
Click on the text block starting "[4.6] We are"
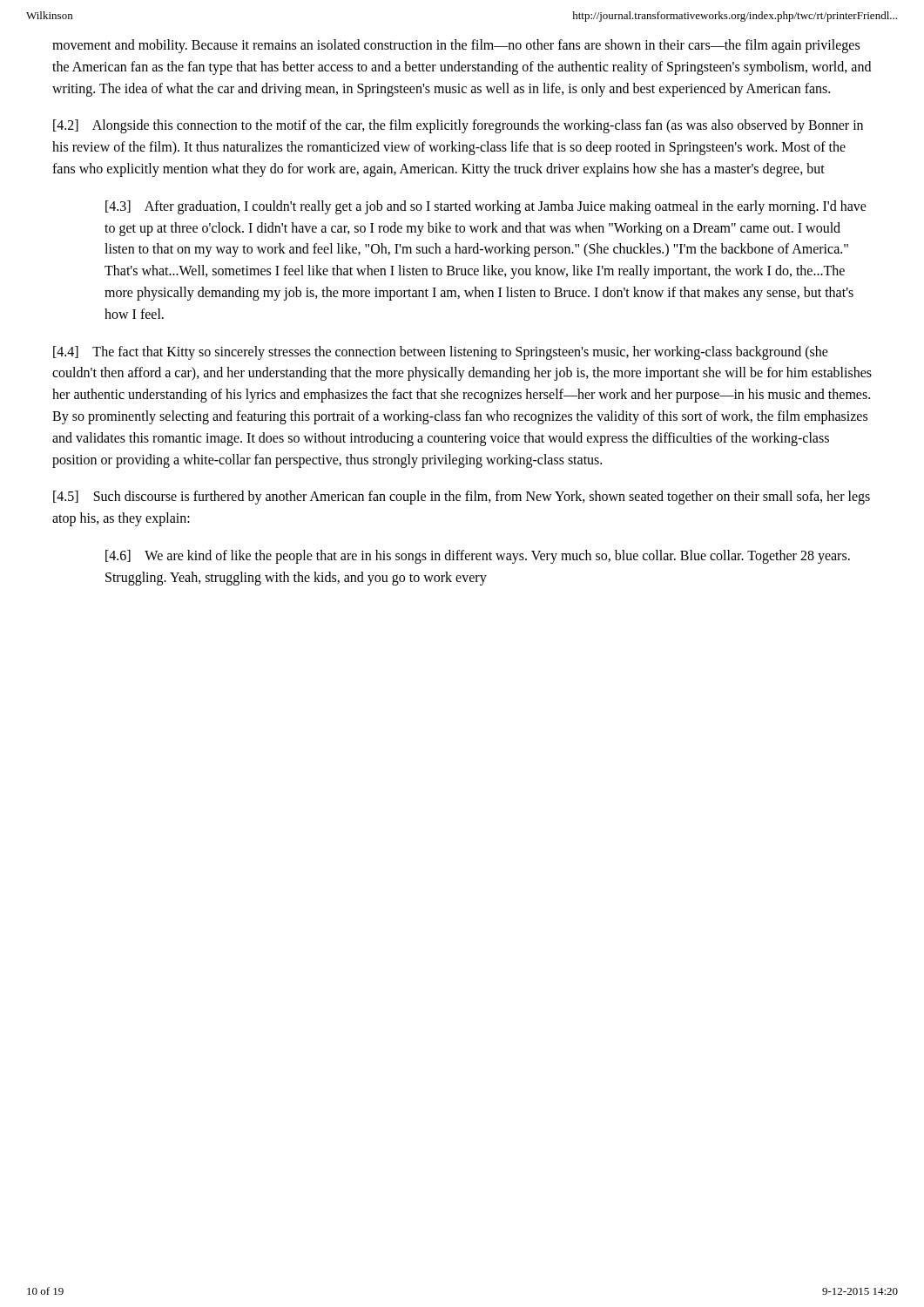[478, 566]
